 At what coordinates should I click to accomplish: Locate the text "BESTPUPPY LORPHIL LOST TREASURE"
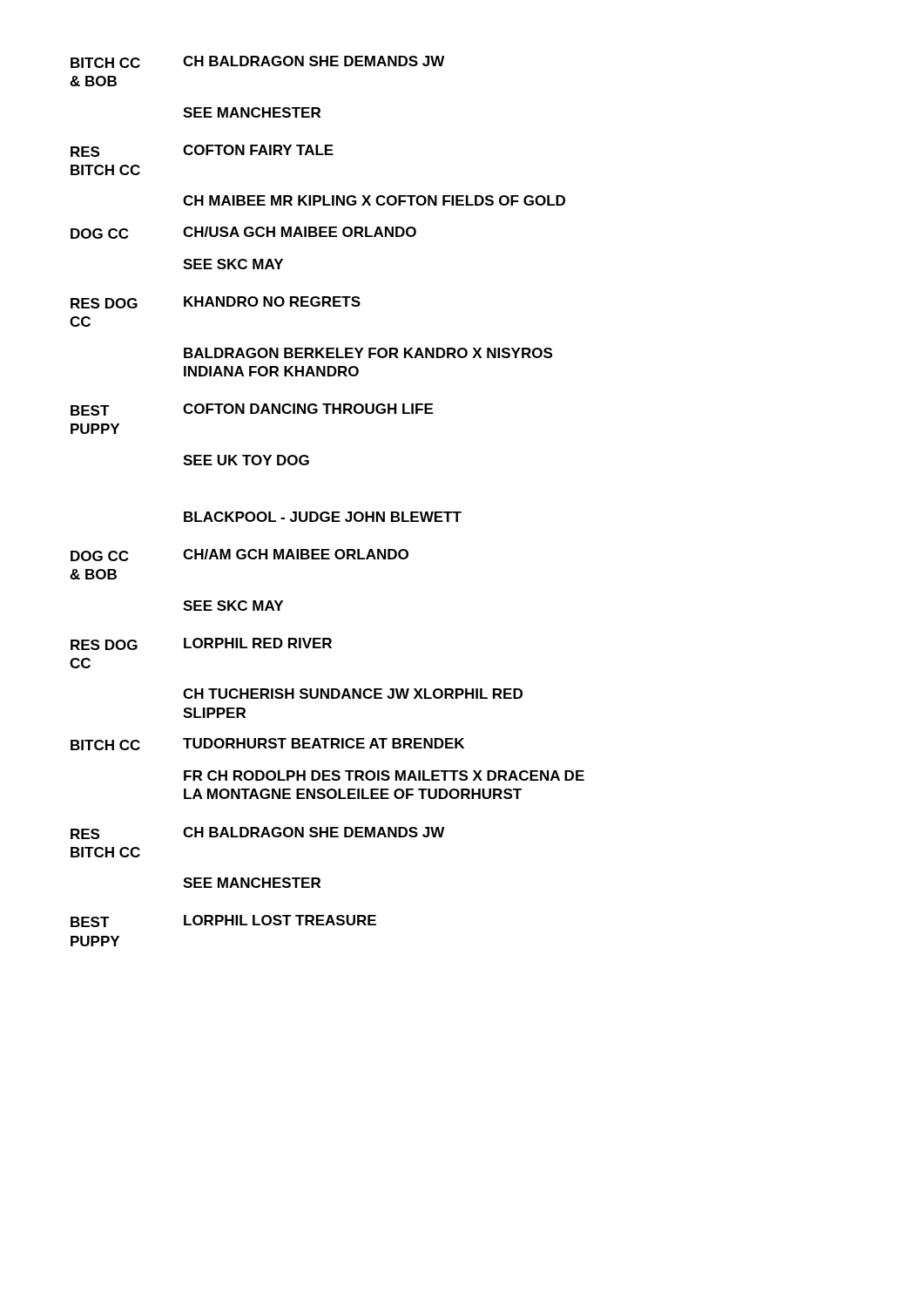(223, 921)
